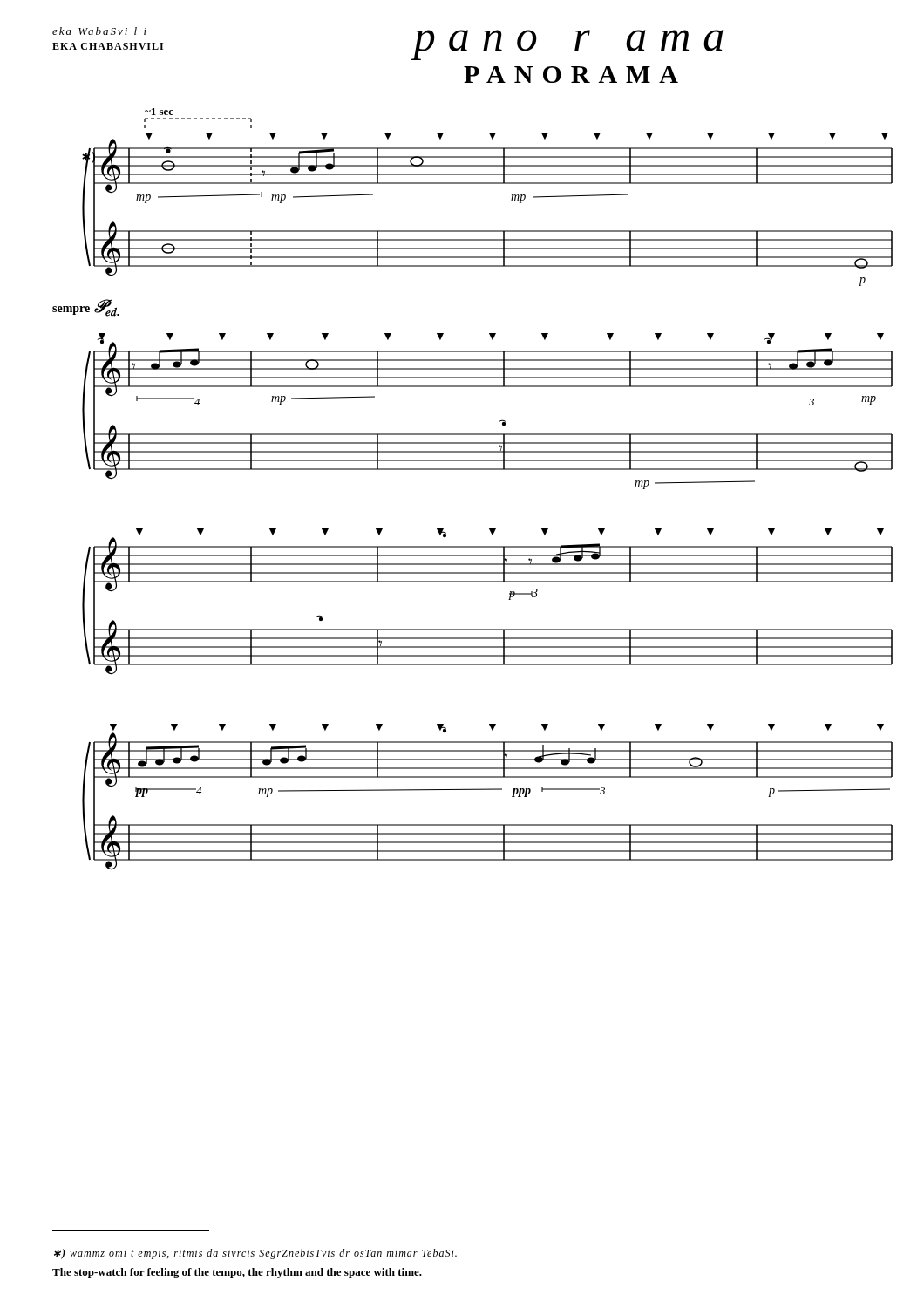Screen dimensions: 1308x924
Task: Locate the text with the text "eka WabaSvi l i"
Action: [100, 31]
